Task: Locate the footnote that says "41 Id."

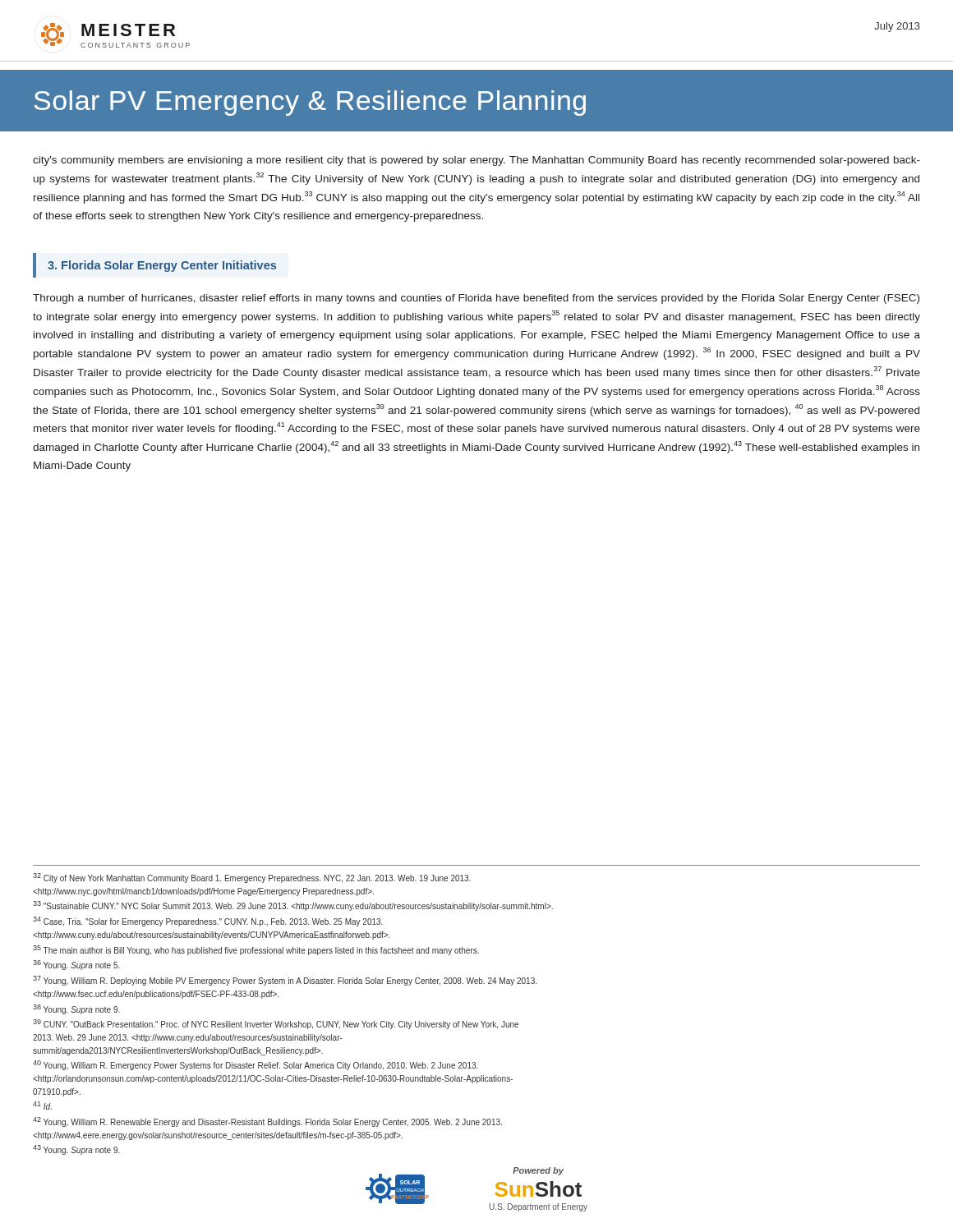Action: tap(43, 1106)
